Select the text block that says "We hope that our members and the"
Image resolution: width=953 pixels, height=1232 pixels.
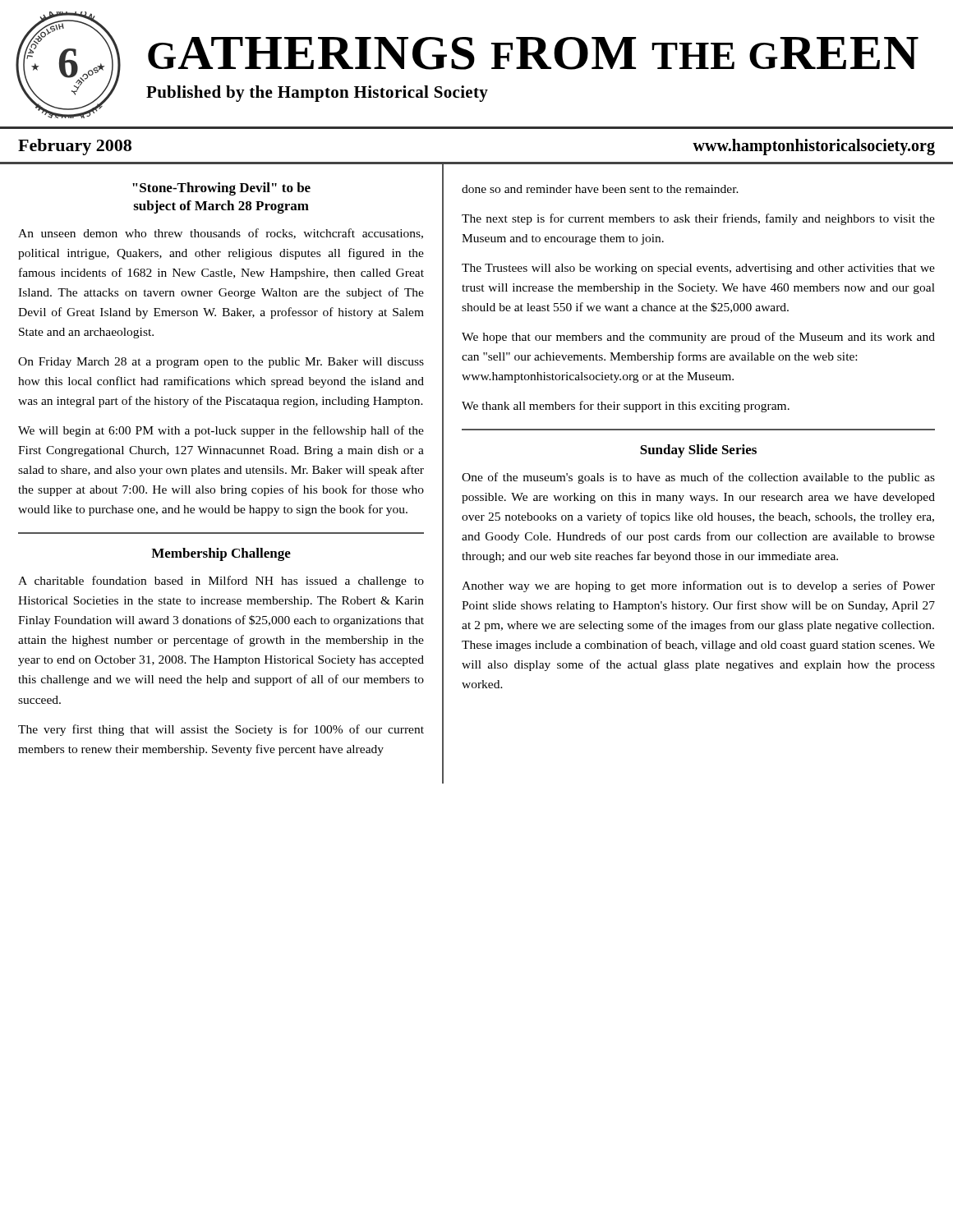698,356
